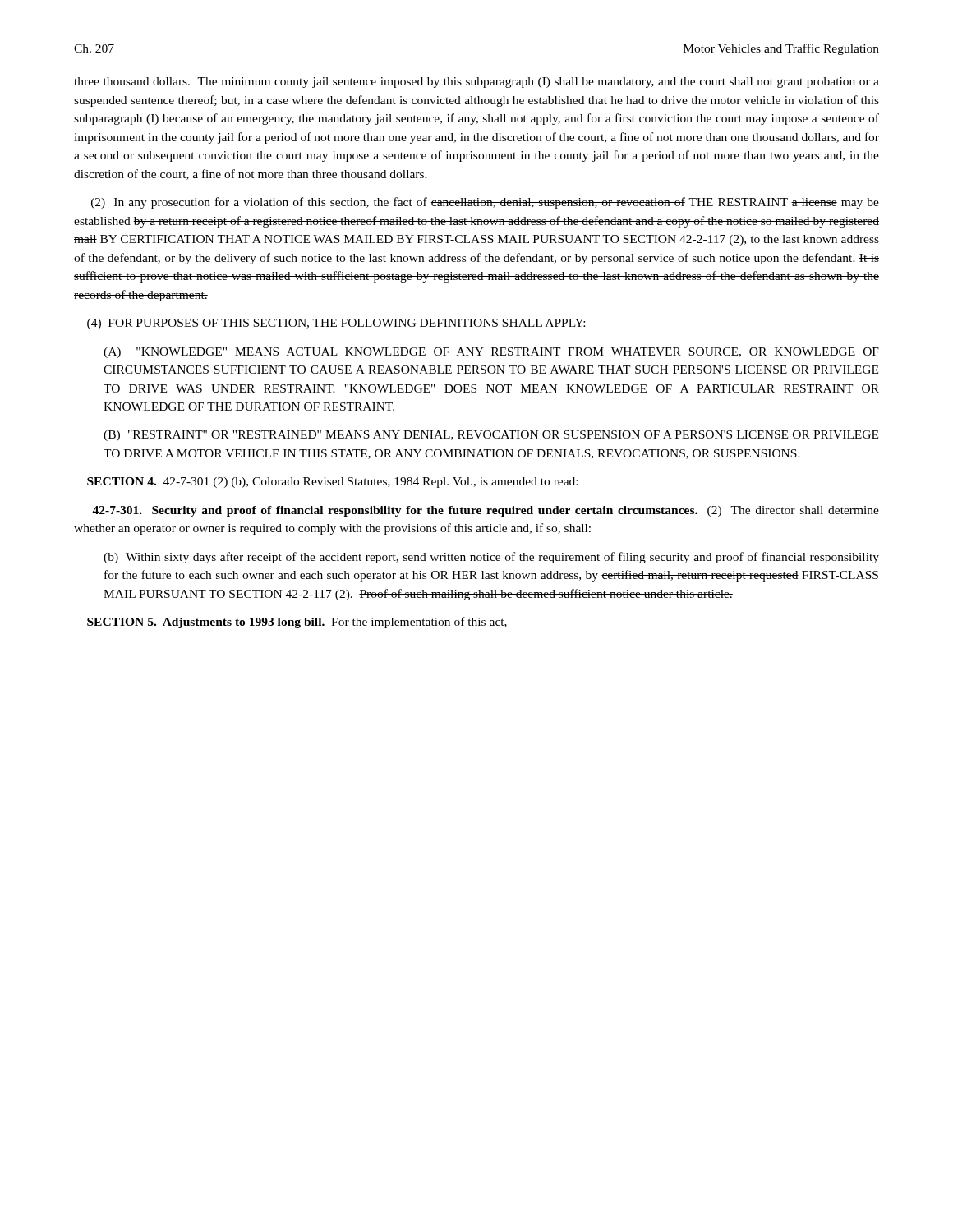Navigate to the text starting "SECTION 5. Adjustments to 1993 long bill."
Viewport: 953px width, 1232px height.
pyautogui.click(x=476, y=622)
